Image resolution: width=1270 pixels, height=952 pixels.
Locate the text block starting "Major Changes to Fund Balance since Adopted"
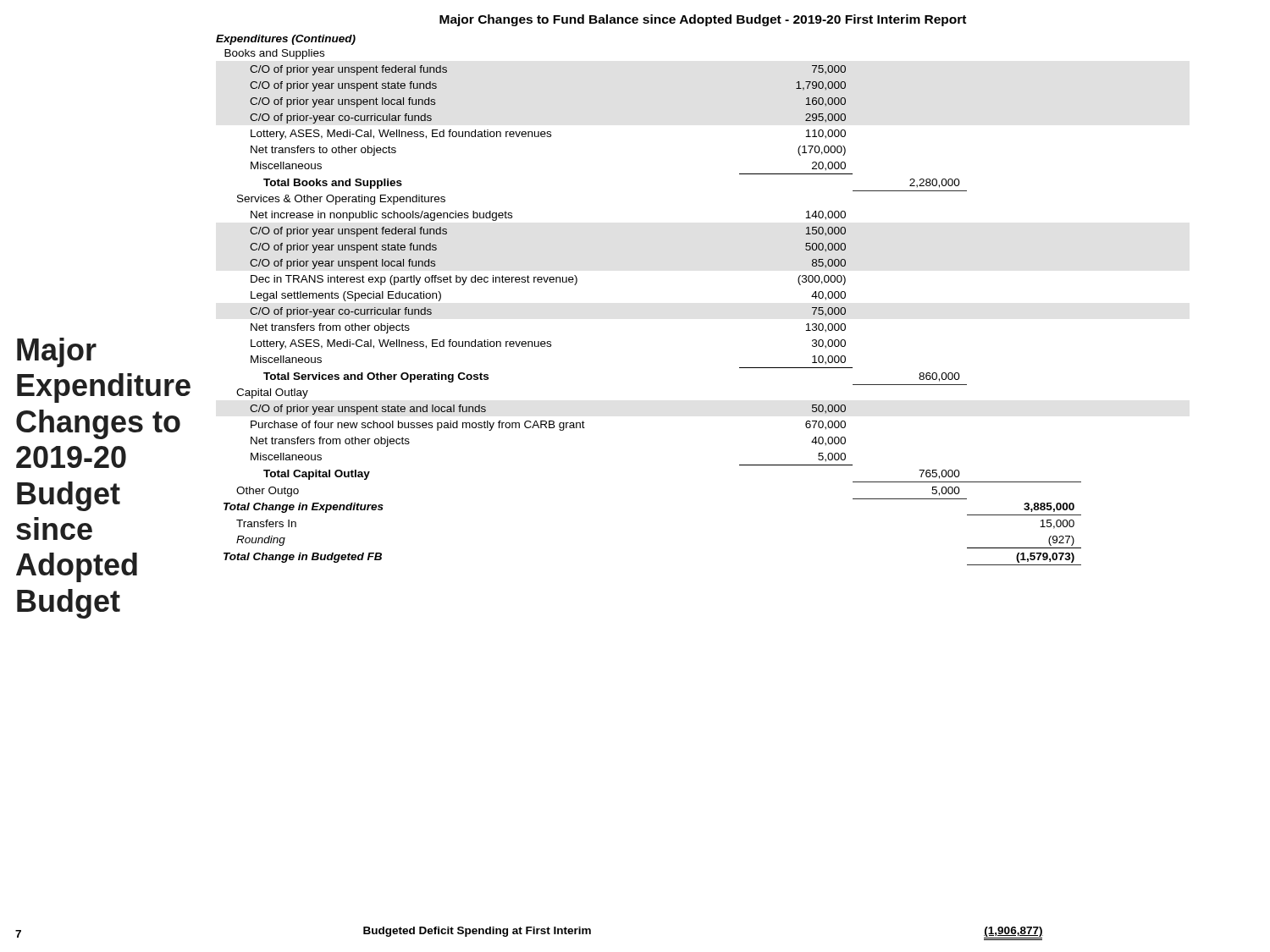click(x=703, y=19)
